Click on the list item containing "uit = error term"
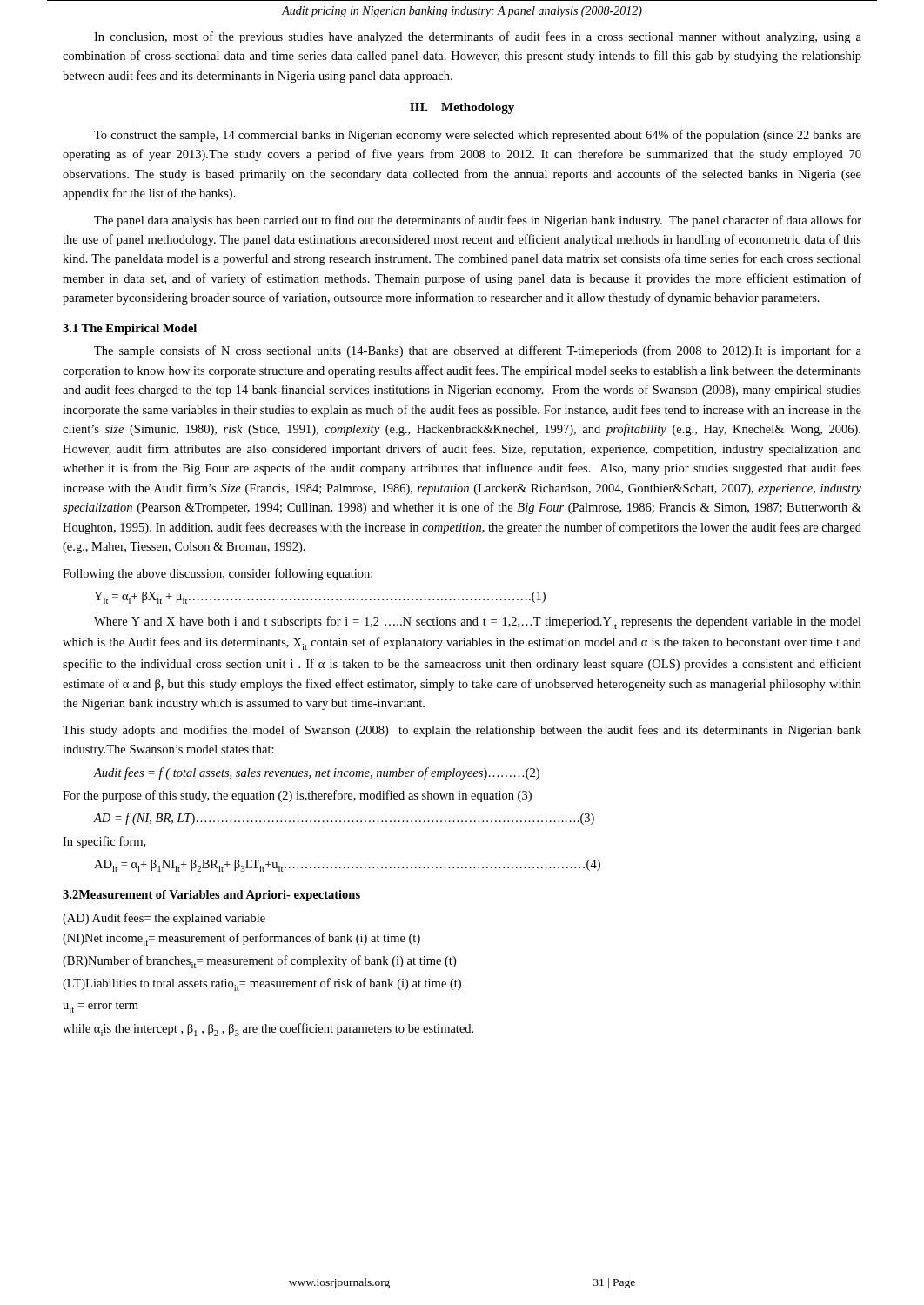Image resolution: width=924 pixels, height=1305 pixels. point(100,1007)
